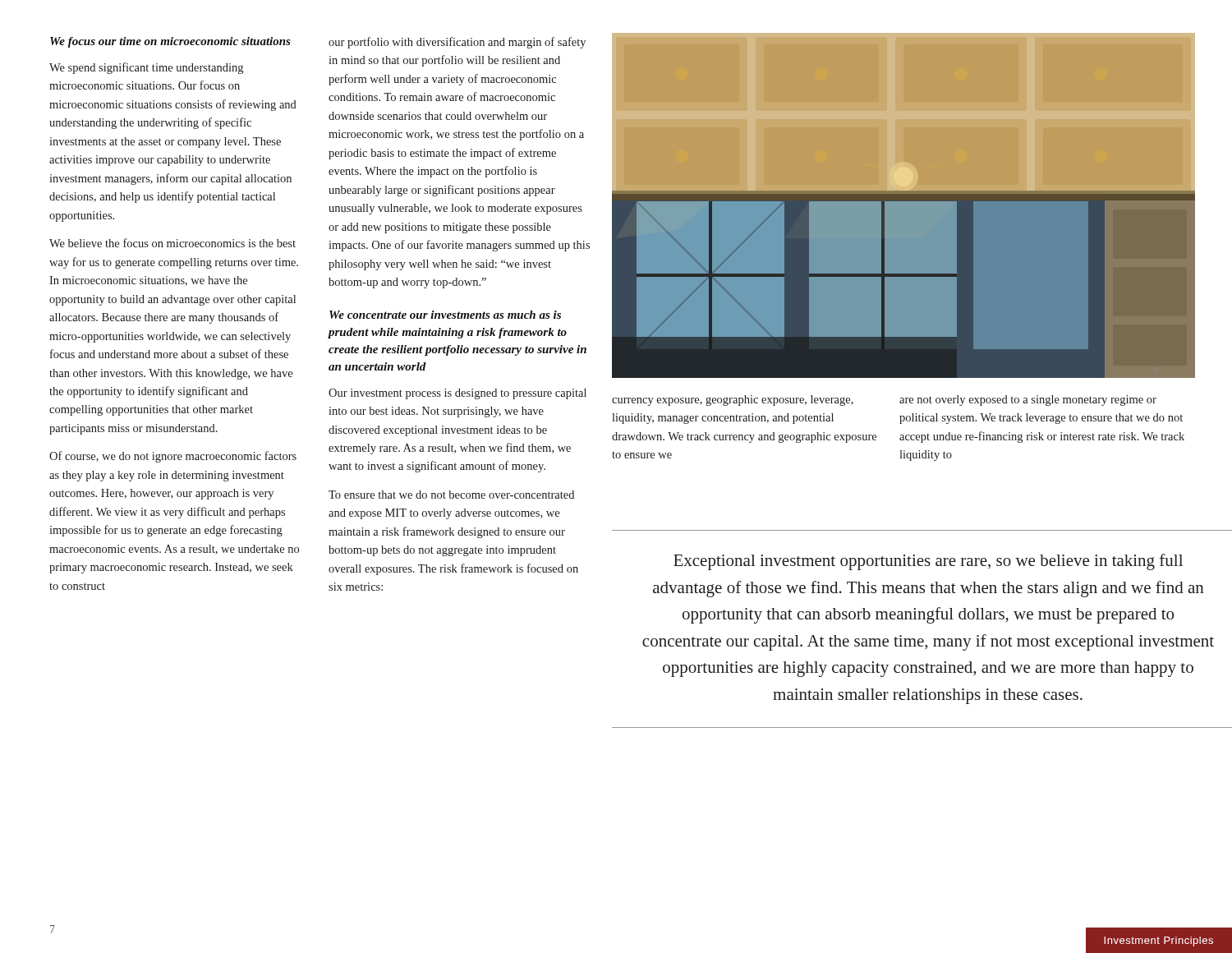Select the element starting "Our investment process is designed to pressure"

coord(460,490)
